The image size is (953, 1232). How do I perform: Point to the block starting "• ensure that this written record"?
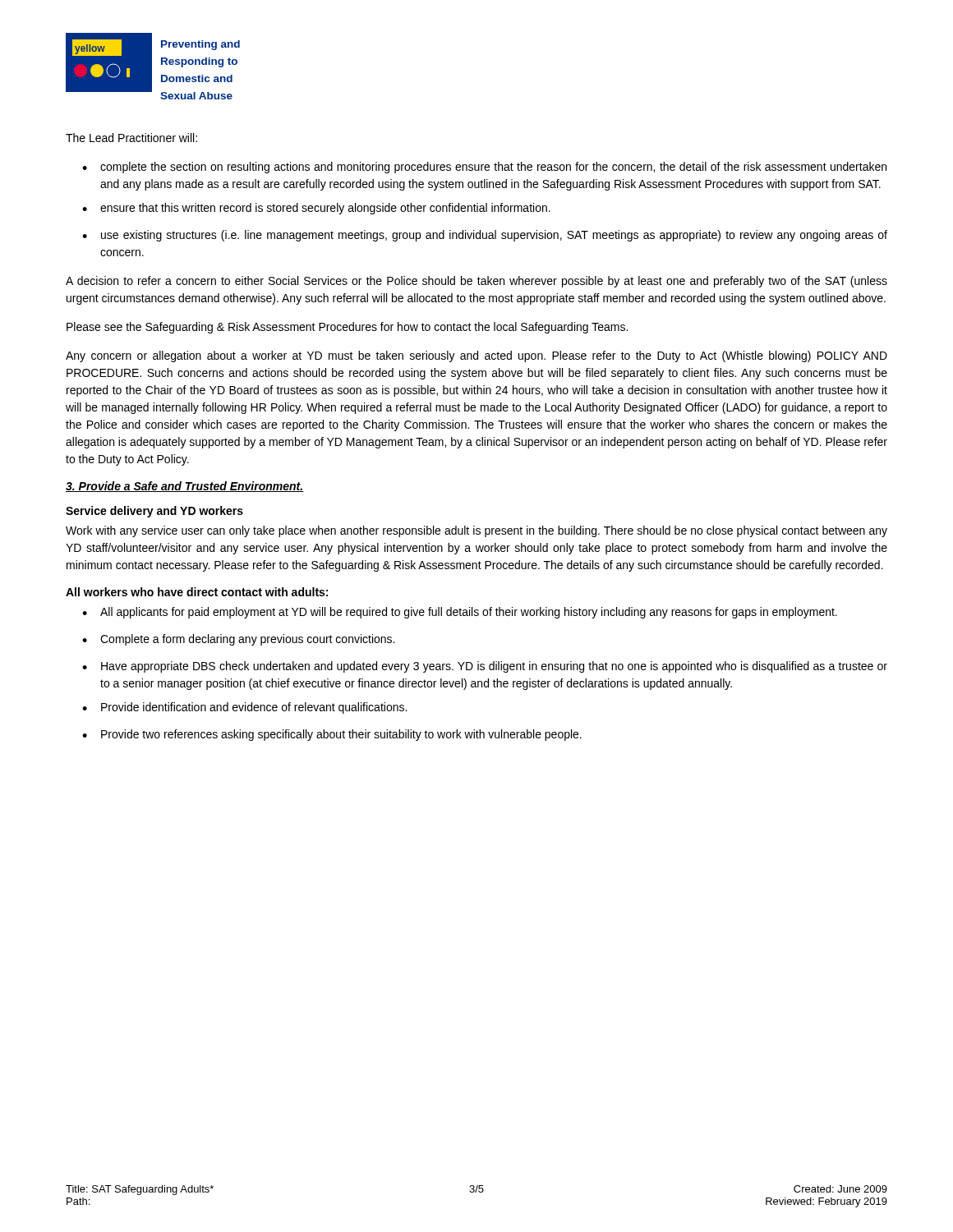485,210
